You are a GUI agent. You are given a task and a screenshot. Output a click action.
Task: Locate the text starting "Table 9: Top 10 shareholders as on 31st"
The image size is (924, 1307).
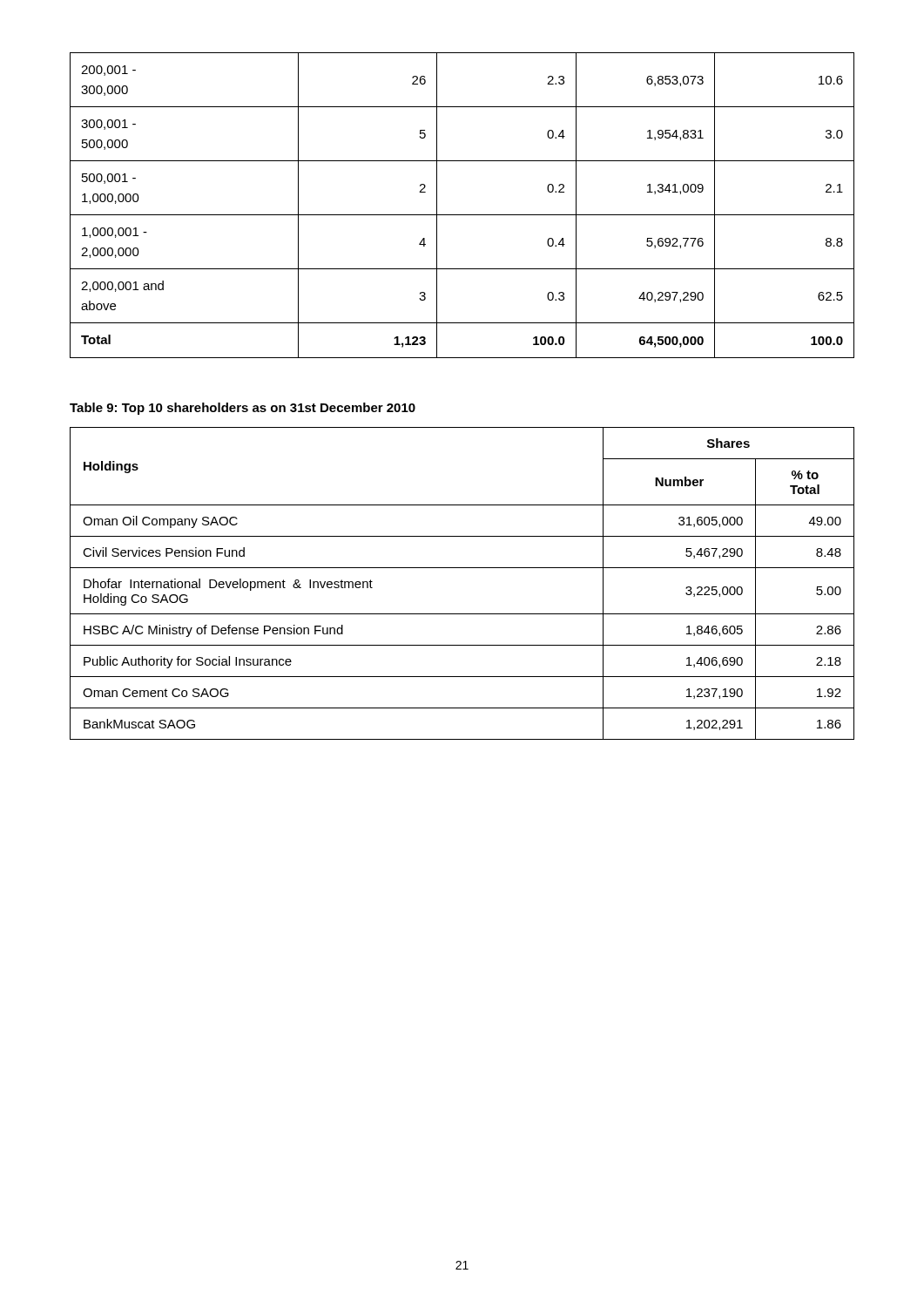(x=243, y=407)
